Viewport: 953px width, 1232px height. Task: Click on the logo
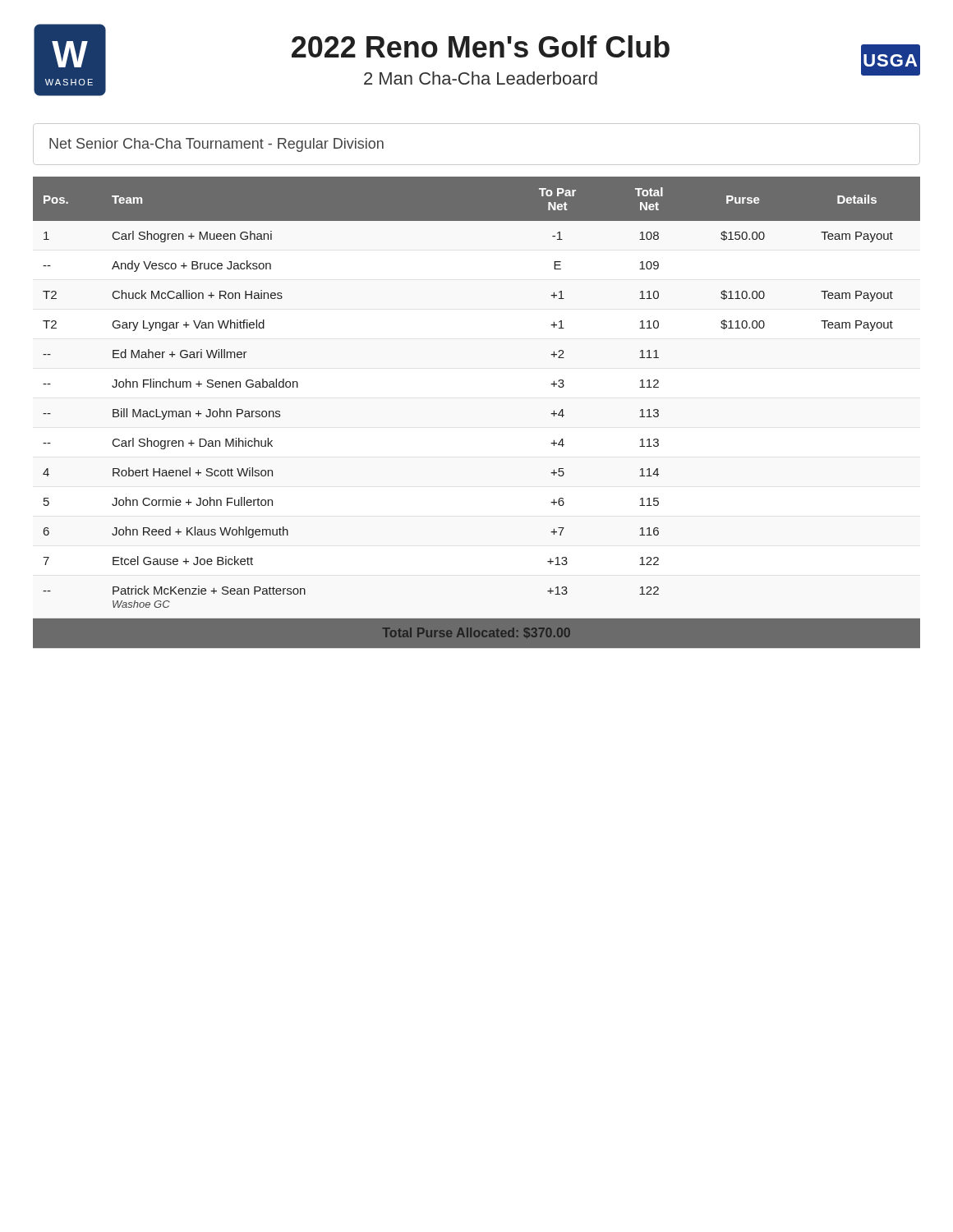tap(887, 60)
